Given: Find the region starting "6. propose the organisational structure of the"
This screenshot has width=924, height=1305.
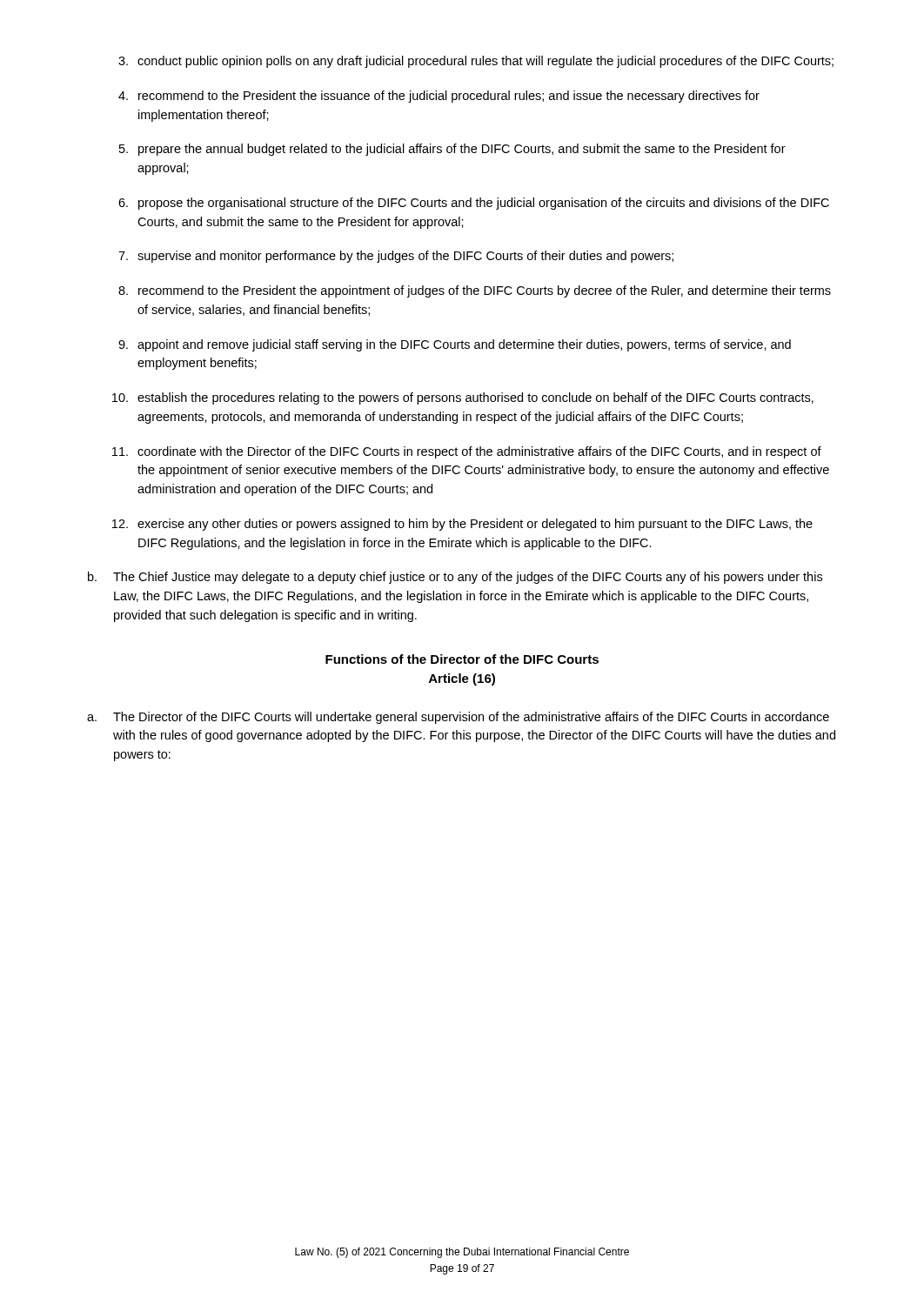Looking at the screenshot, I should pyautogui.click(x=462, y=213).
